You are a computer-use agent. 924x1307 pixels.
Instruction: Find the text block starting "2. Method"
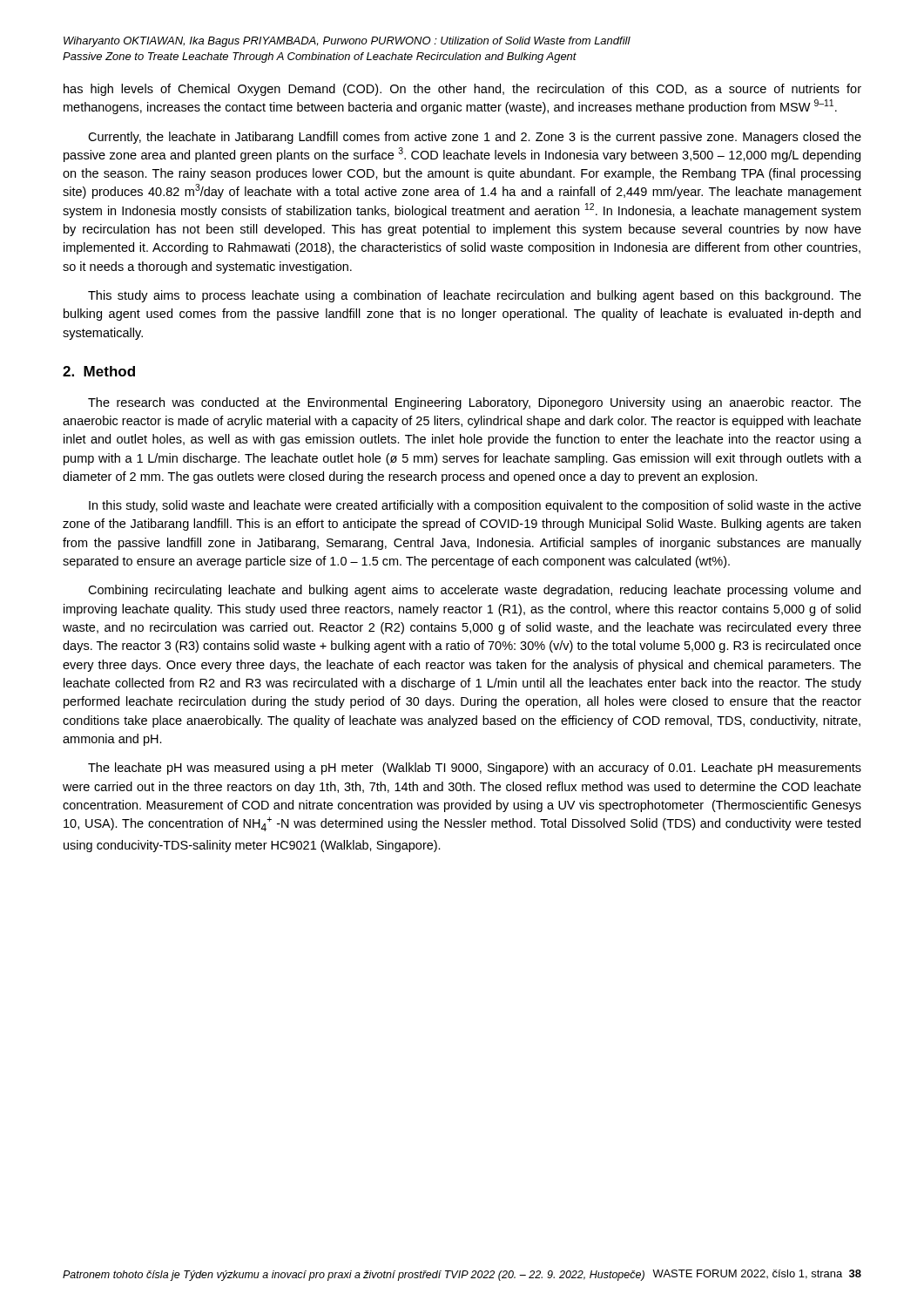coord(99,372)
